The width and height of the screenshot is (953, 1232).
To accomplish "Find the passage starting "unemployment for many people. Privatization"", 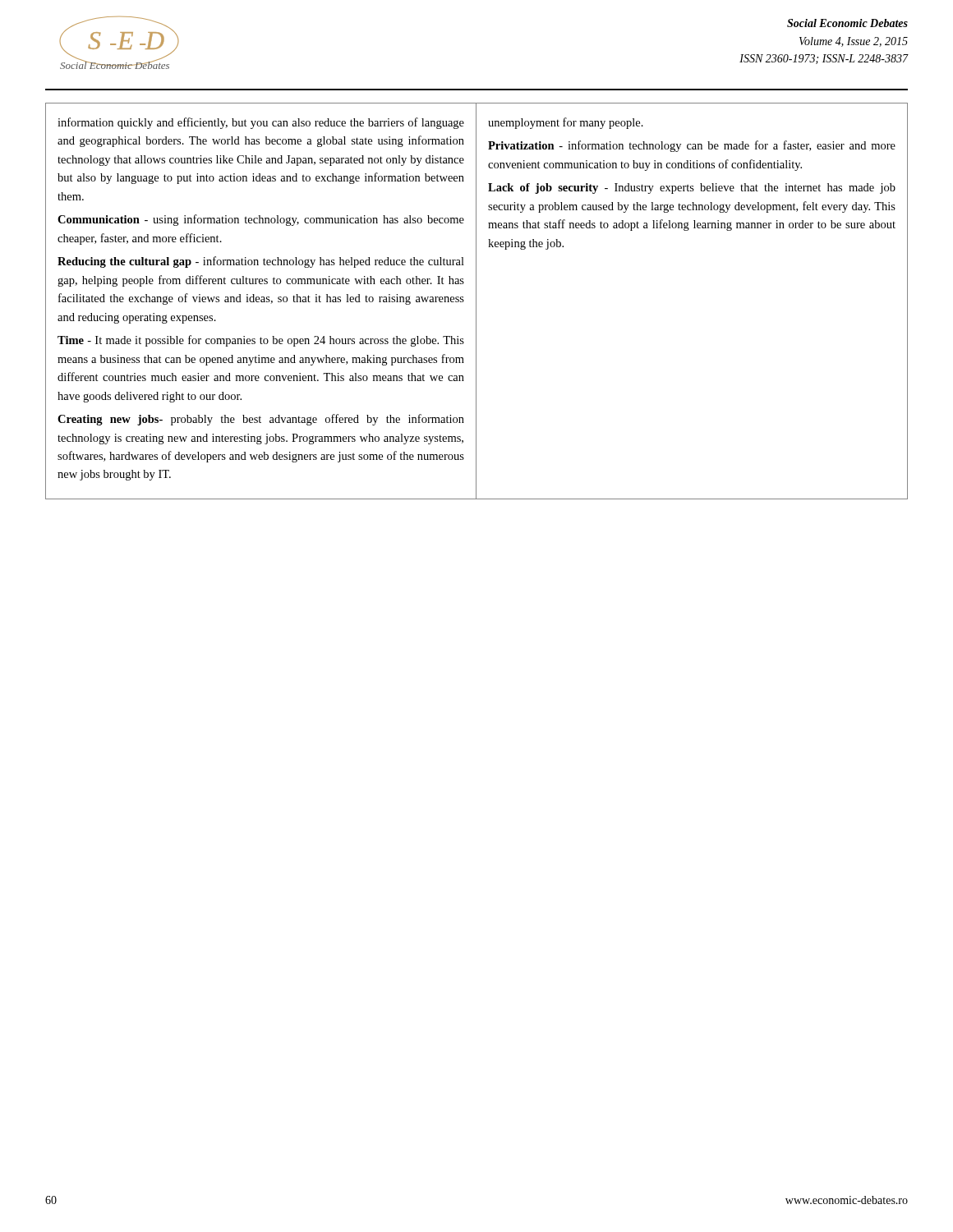I will pyautogui.click(x=692, y=183).
